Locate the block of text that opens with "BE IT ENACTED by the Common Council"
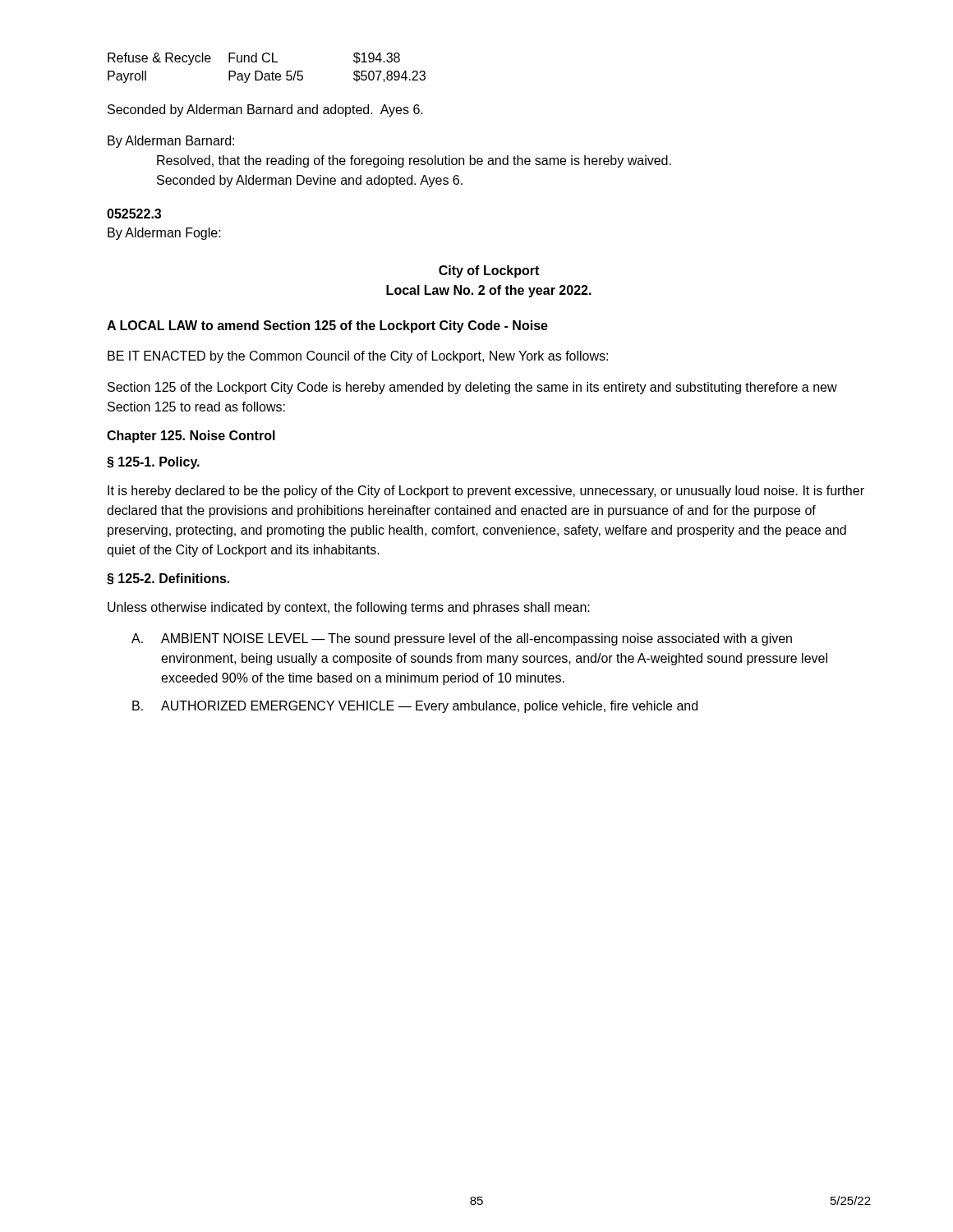 click(x=358, y=356)
